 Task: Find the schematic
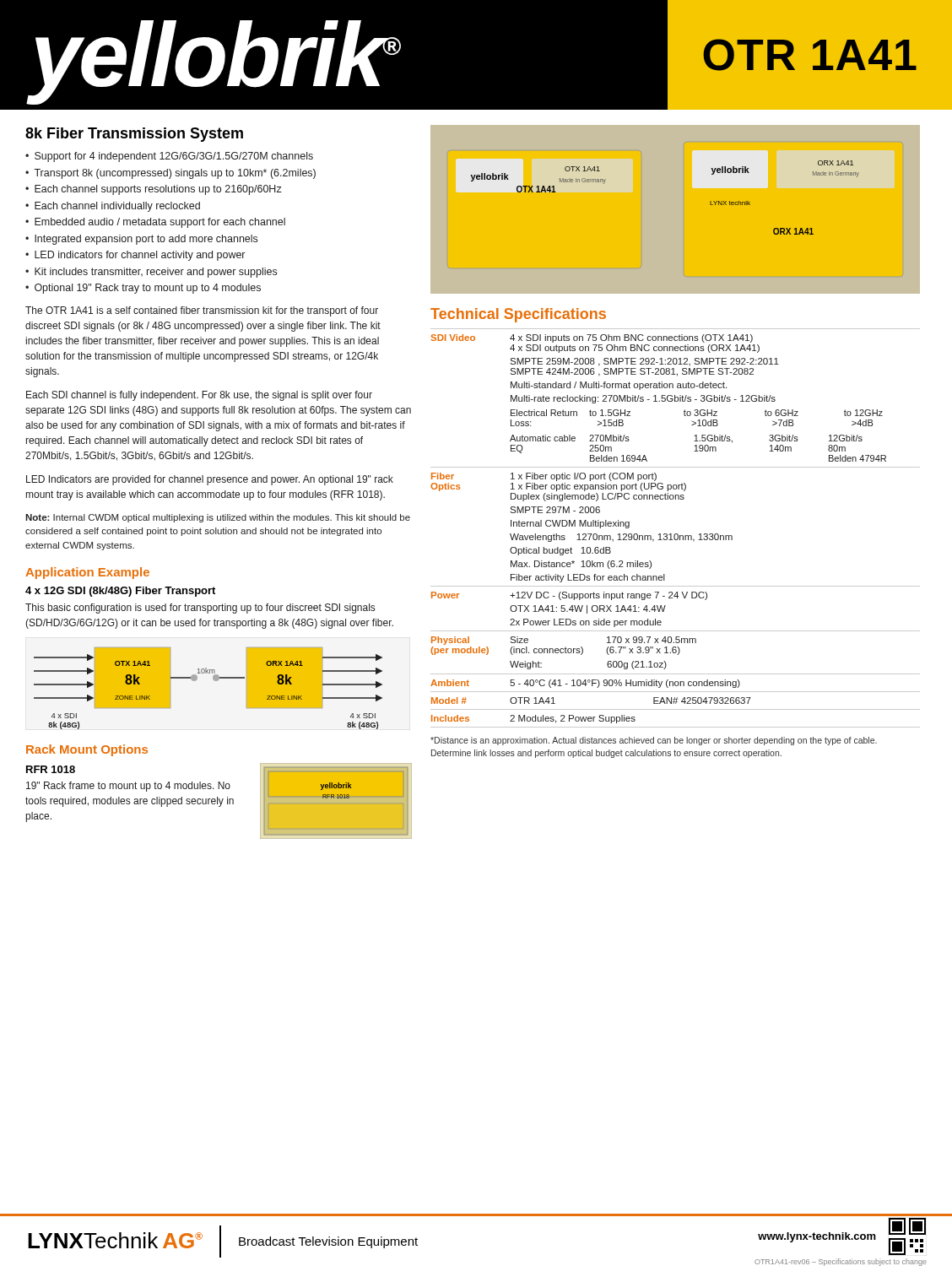click(x=219, y=683)
